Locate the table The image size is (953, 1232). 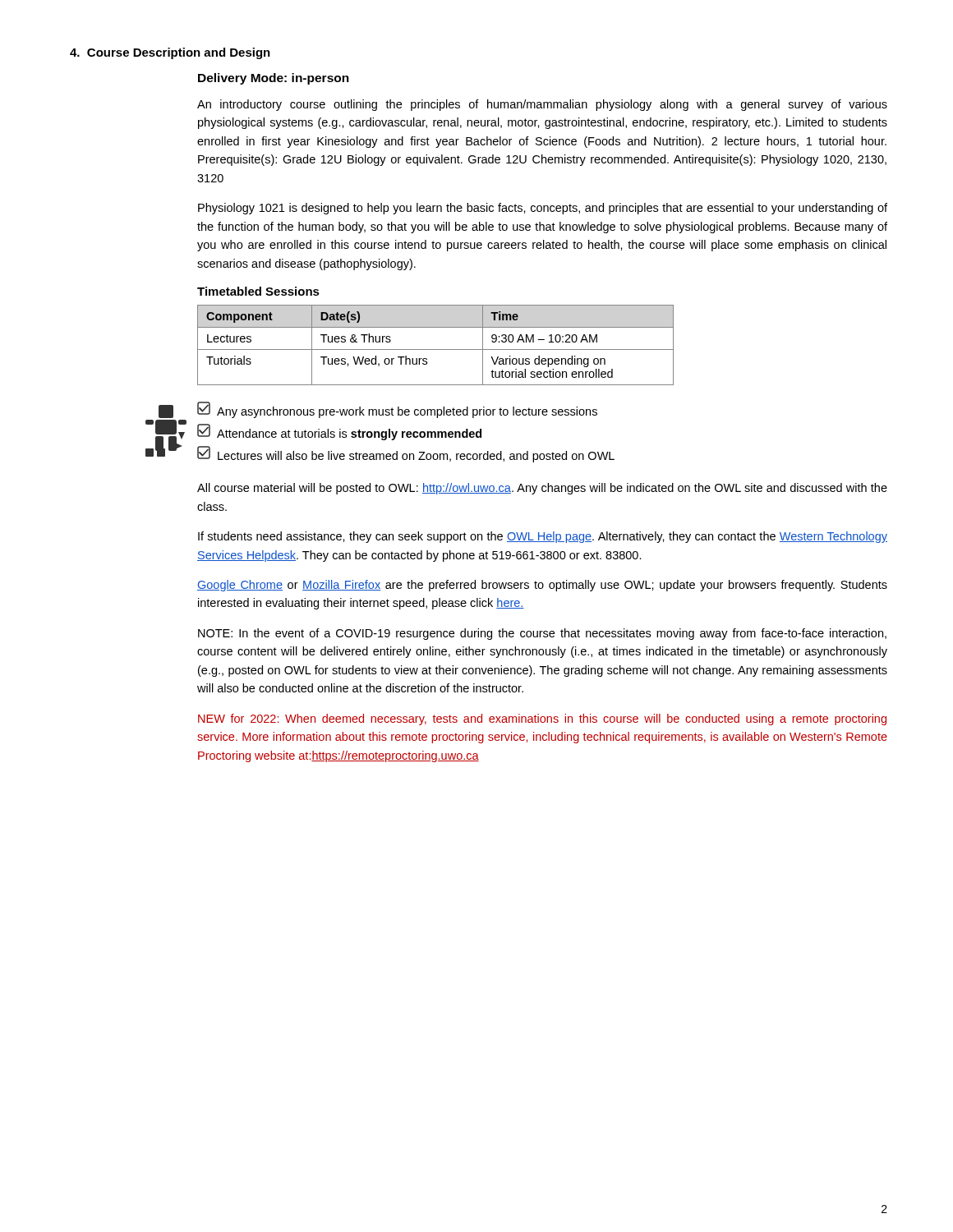542,345
